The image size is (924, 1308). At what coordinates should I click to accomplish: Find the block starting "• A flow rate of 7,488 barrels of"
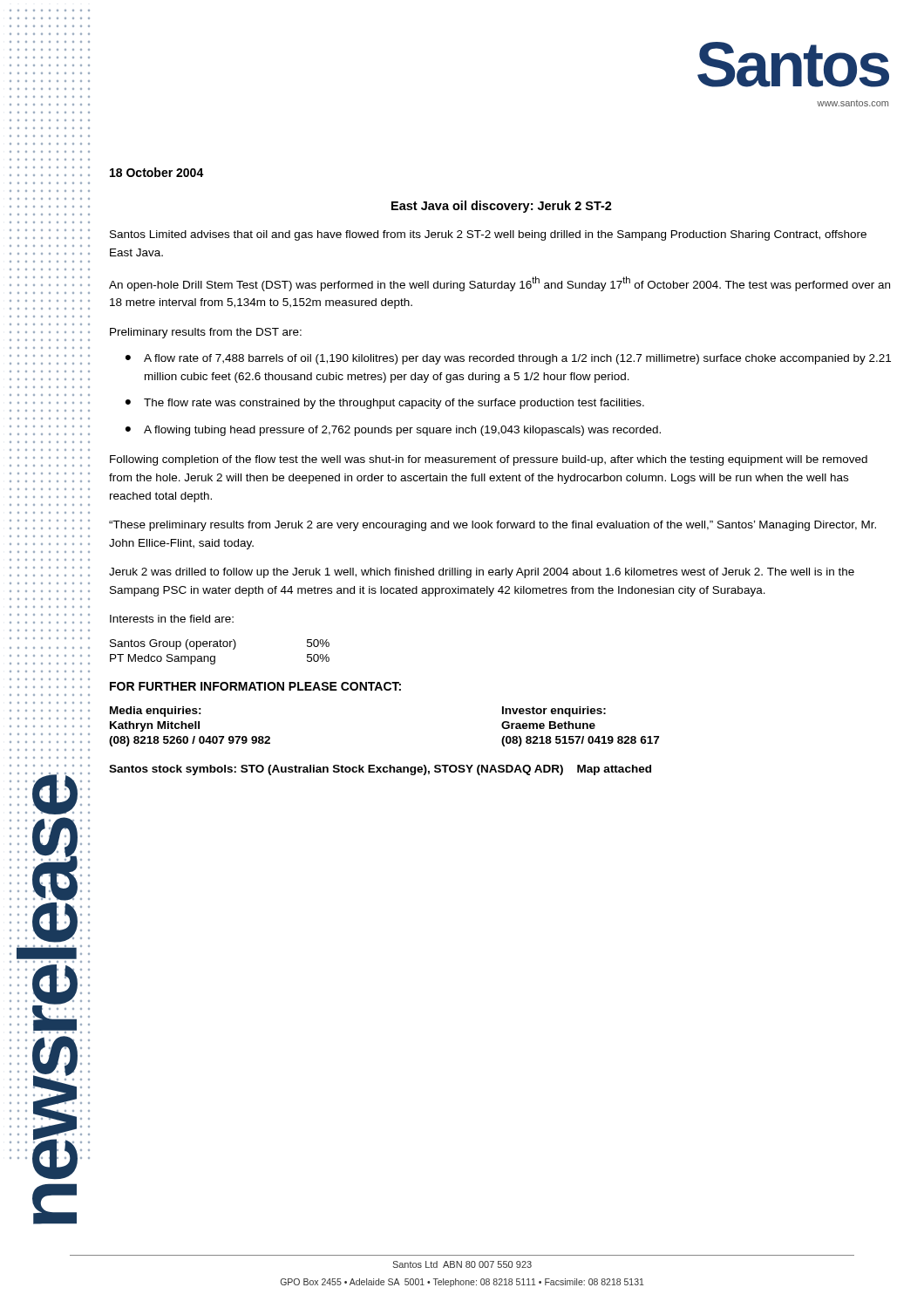pyautogui.click(x=509, y=368)
